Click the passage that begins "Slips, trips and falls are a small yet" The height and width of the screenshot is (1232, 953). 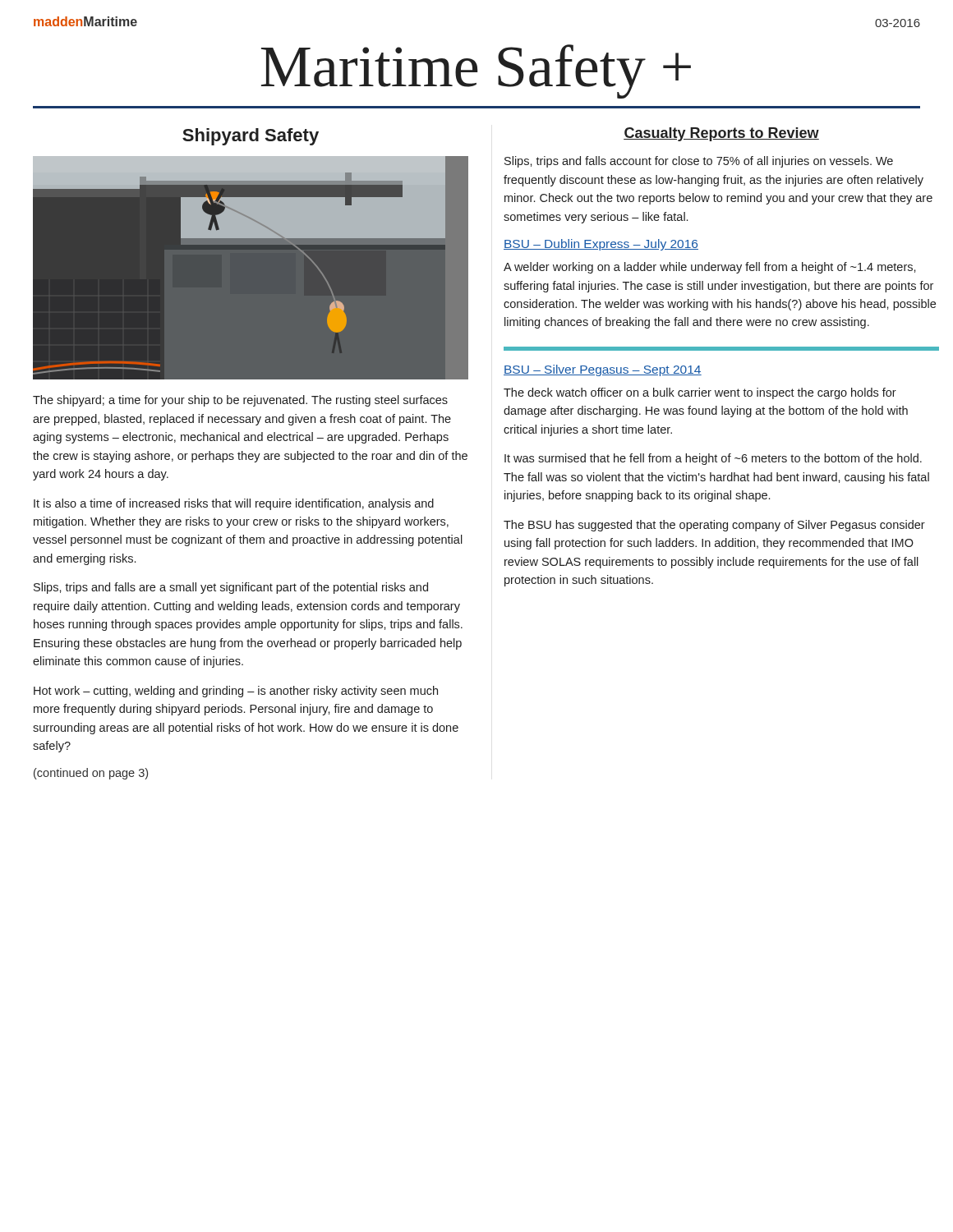point(248,625)
